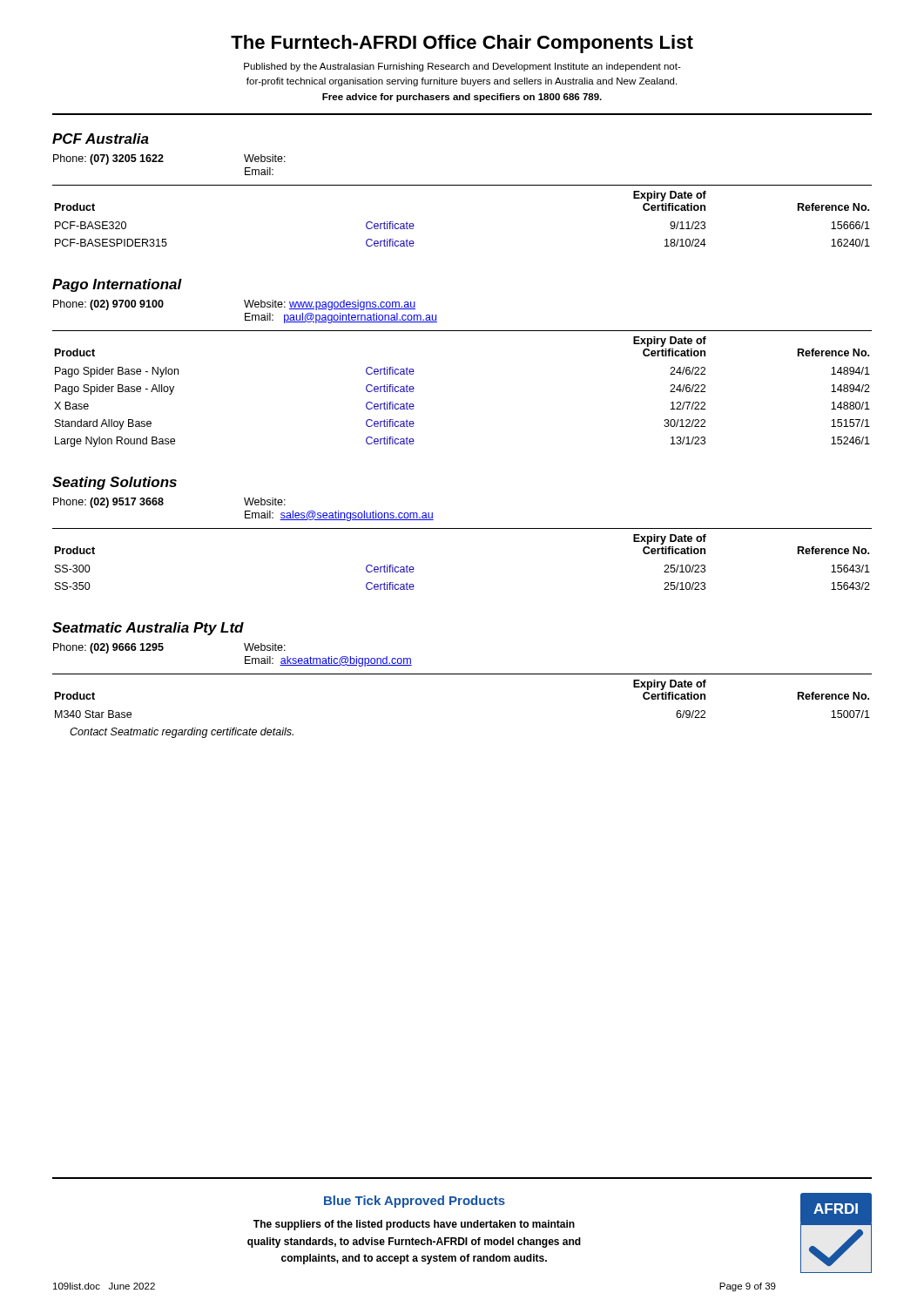This screenshot has height=1307, width=924.
Task: Click on the table containing "M340 Star Base"
Action: point(462,707)
